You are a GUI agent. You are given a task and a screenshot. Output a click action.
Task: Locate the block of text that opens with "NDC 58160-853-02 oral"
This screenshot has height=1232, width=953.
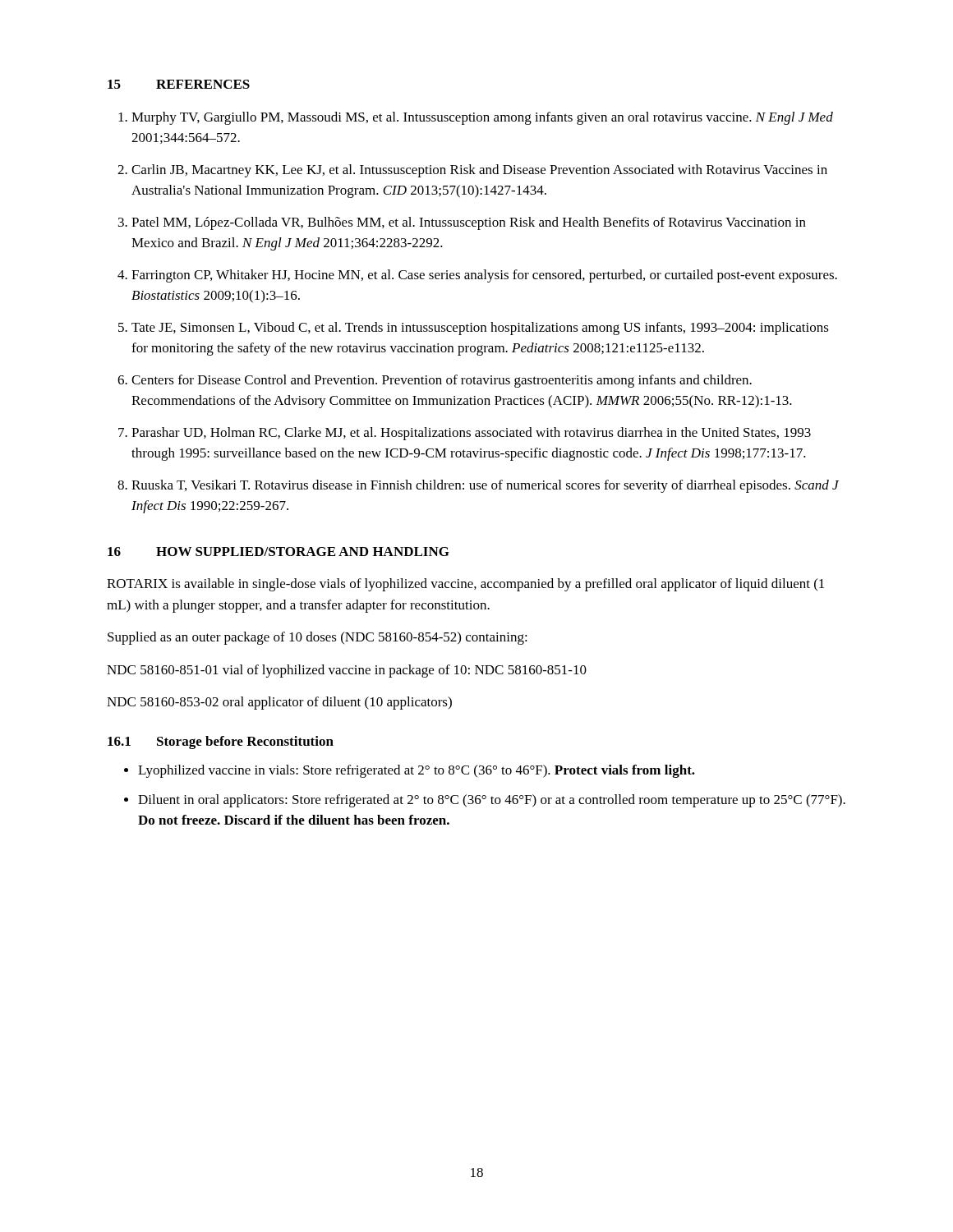tap(280, 702)
